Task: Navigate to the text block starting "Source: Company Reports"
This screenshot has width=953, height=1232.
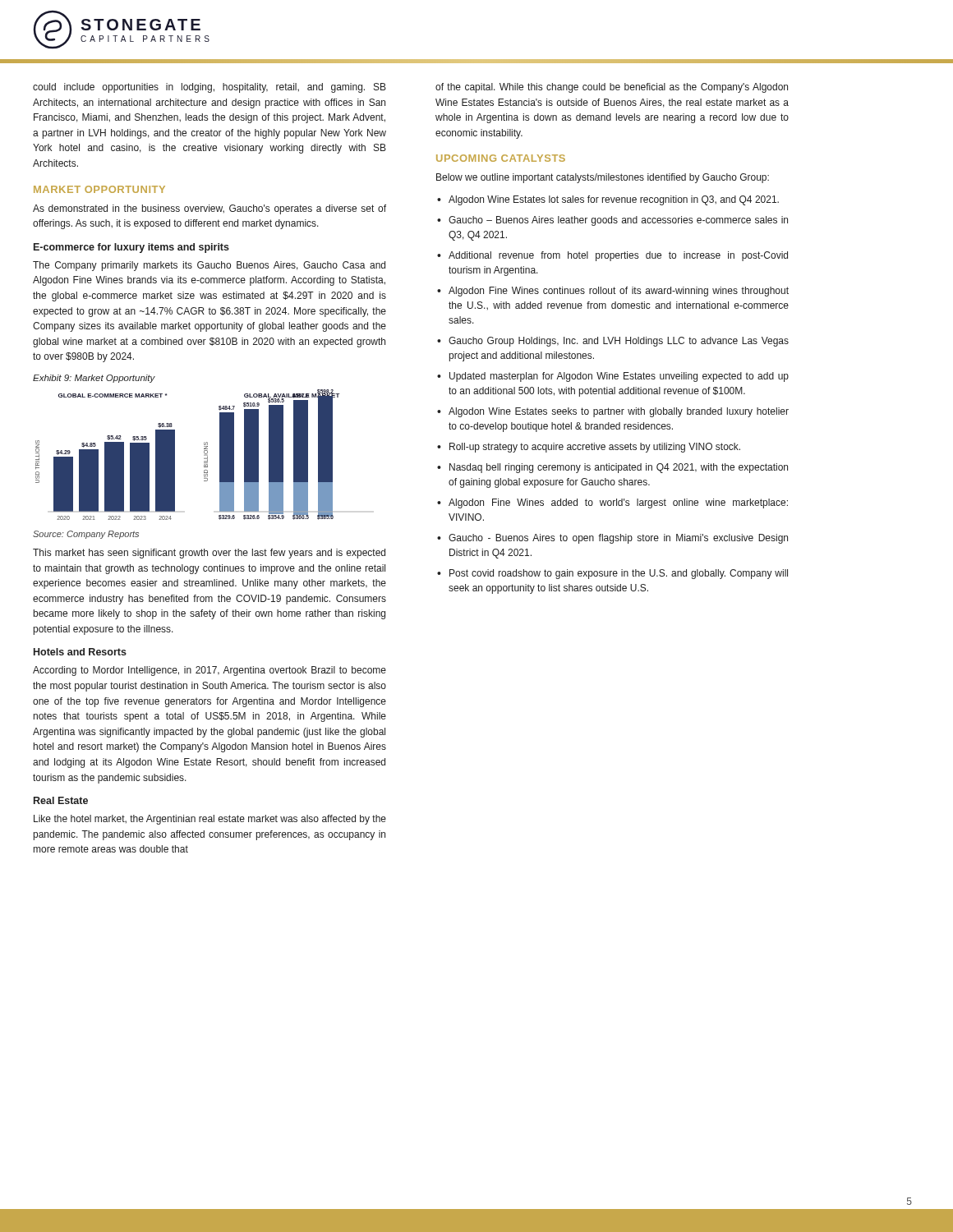Action: coord(86,534)
